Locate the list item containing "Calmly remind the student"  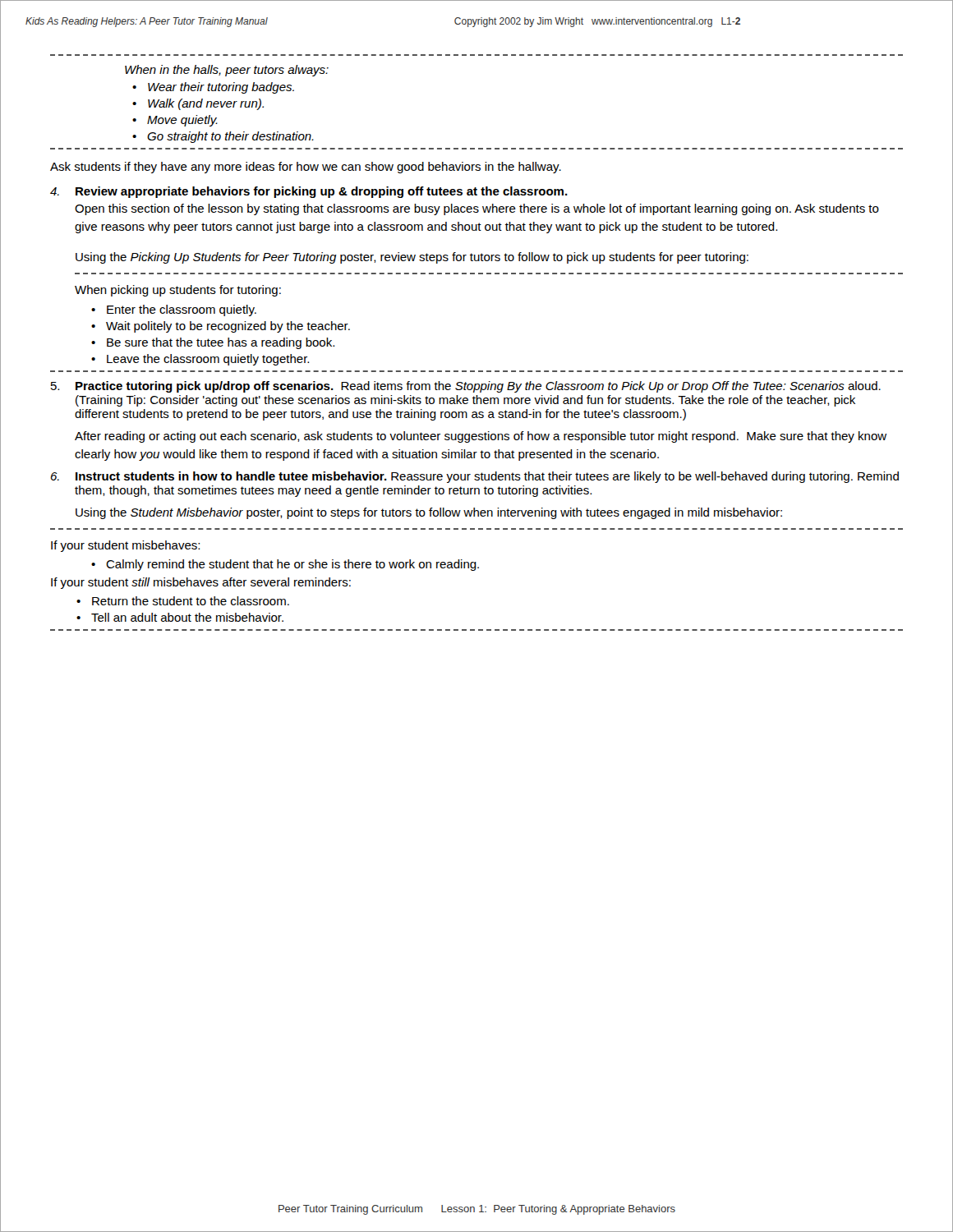click(x=293, y=564)
